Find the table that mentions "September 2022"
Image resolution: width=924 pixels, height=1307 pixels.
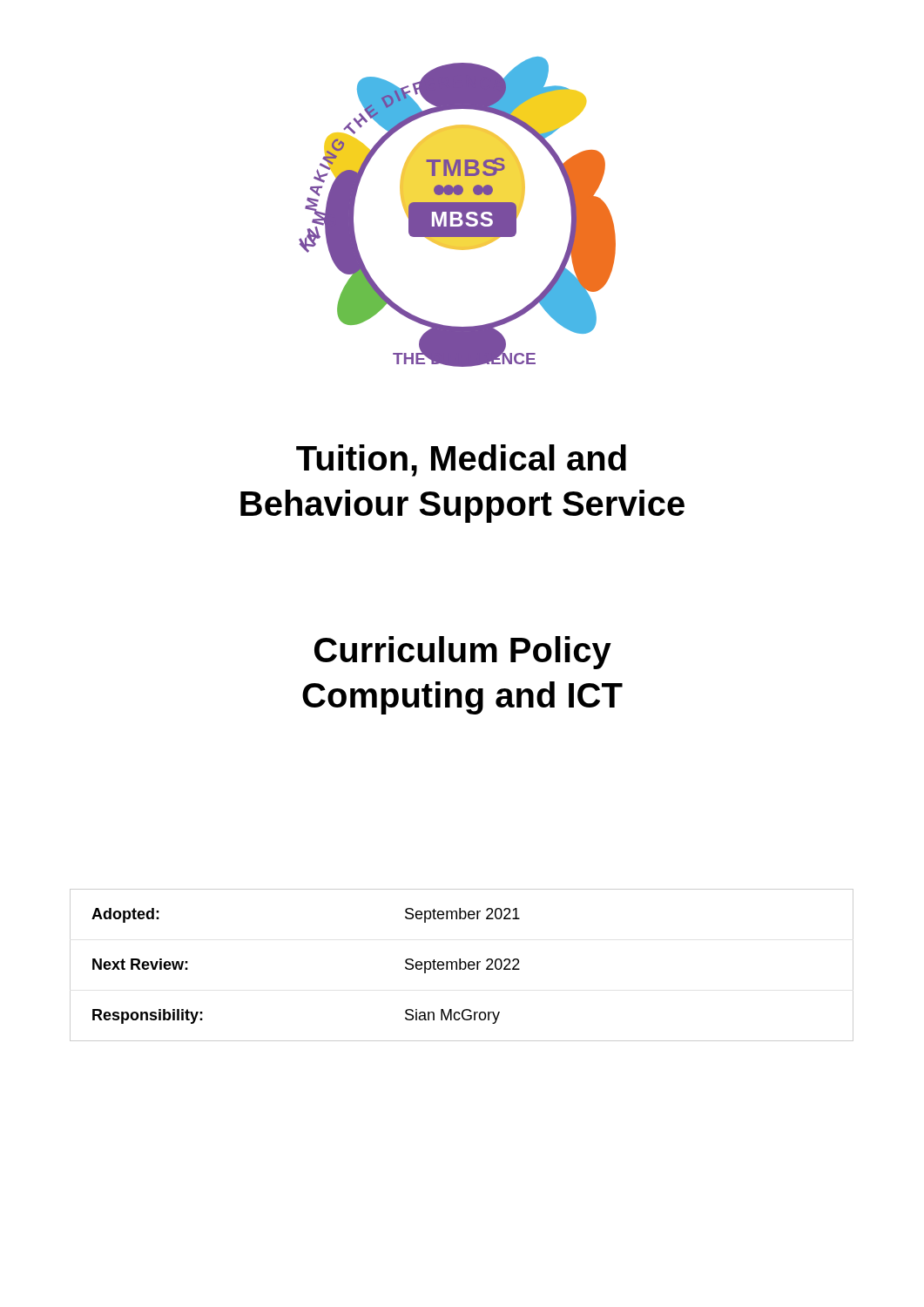(x=462, y=965)
